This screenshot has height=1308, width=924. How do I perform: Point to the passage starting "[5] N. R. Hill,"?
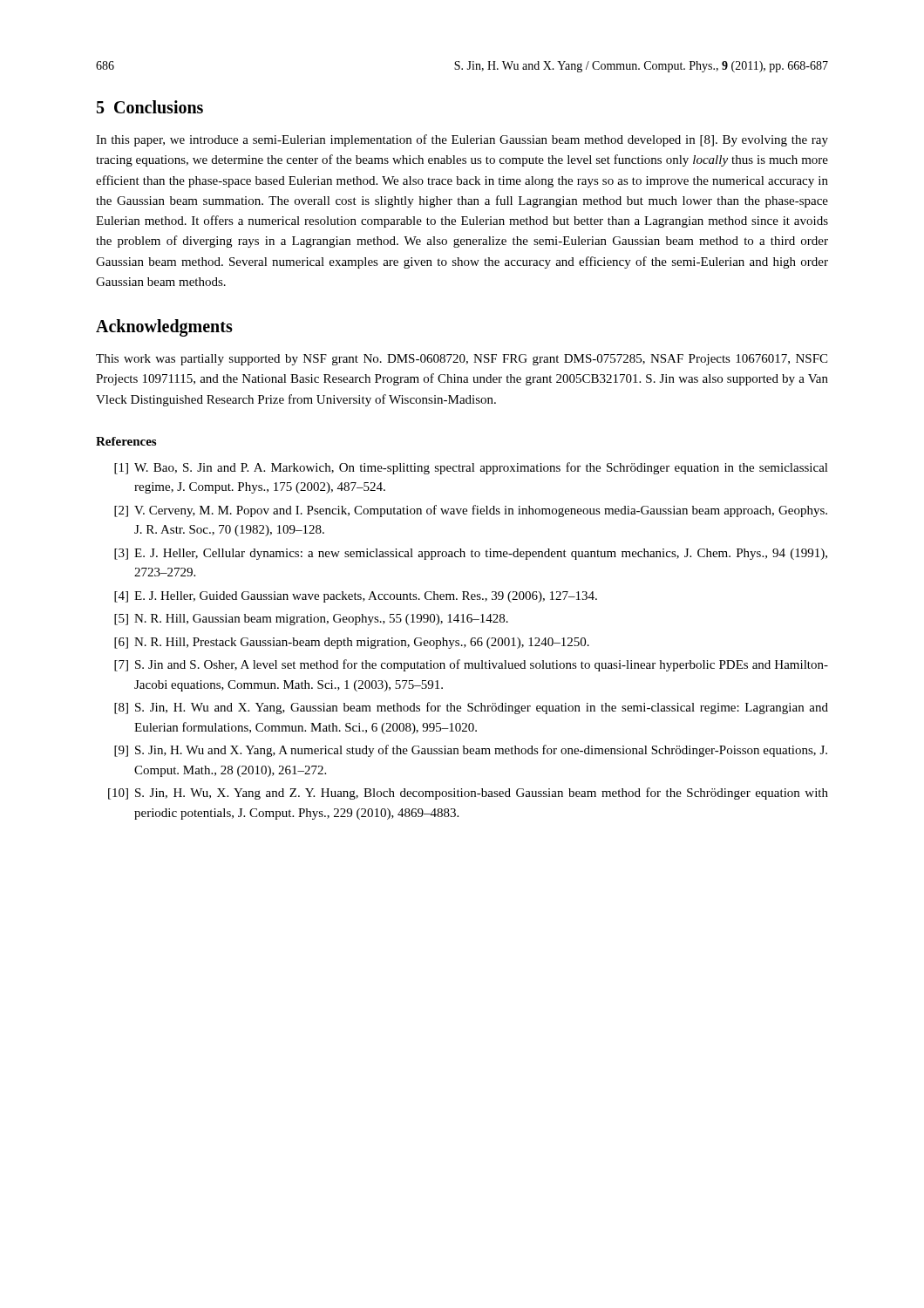point(462,619)
